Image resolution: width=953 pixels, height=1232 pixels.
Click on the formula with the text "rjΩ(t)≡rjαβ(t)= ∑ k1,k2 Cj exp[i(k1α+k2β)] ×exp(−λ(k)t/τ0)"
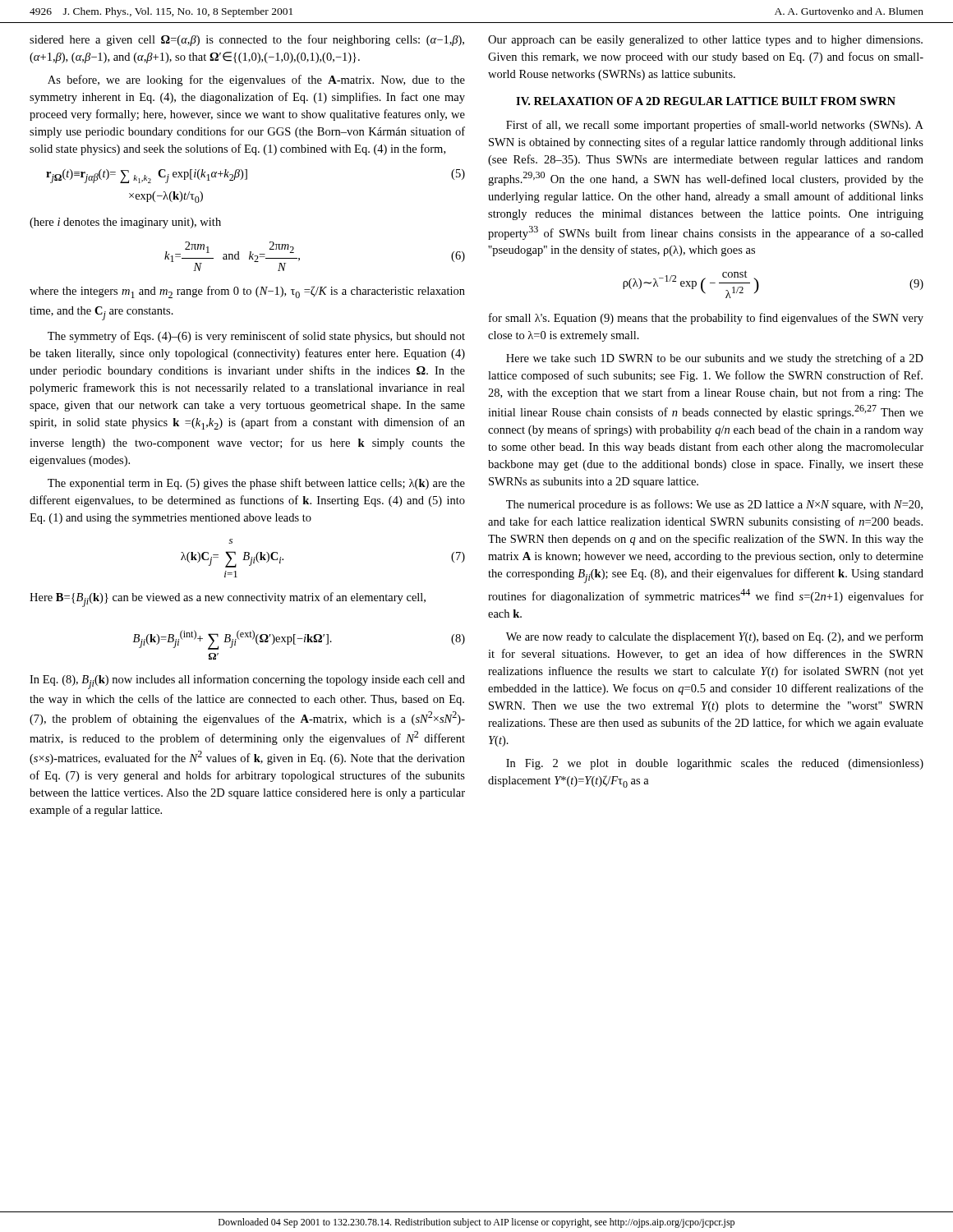pyautogui.click(x=247, y=186)
